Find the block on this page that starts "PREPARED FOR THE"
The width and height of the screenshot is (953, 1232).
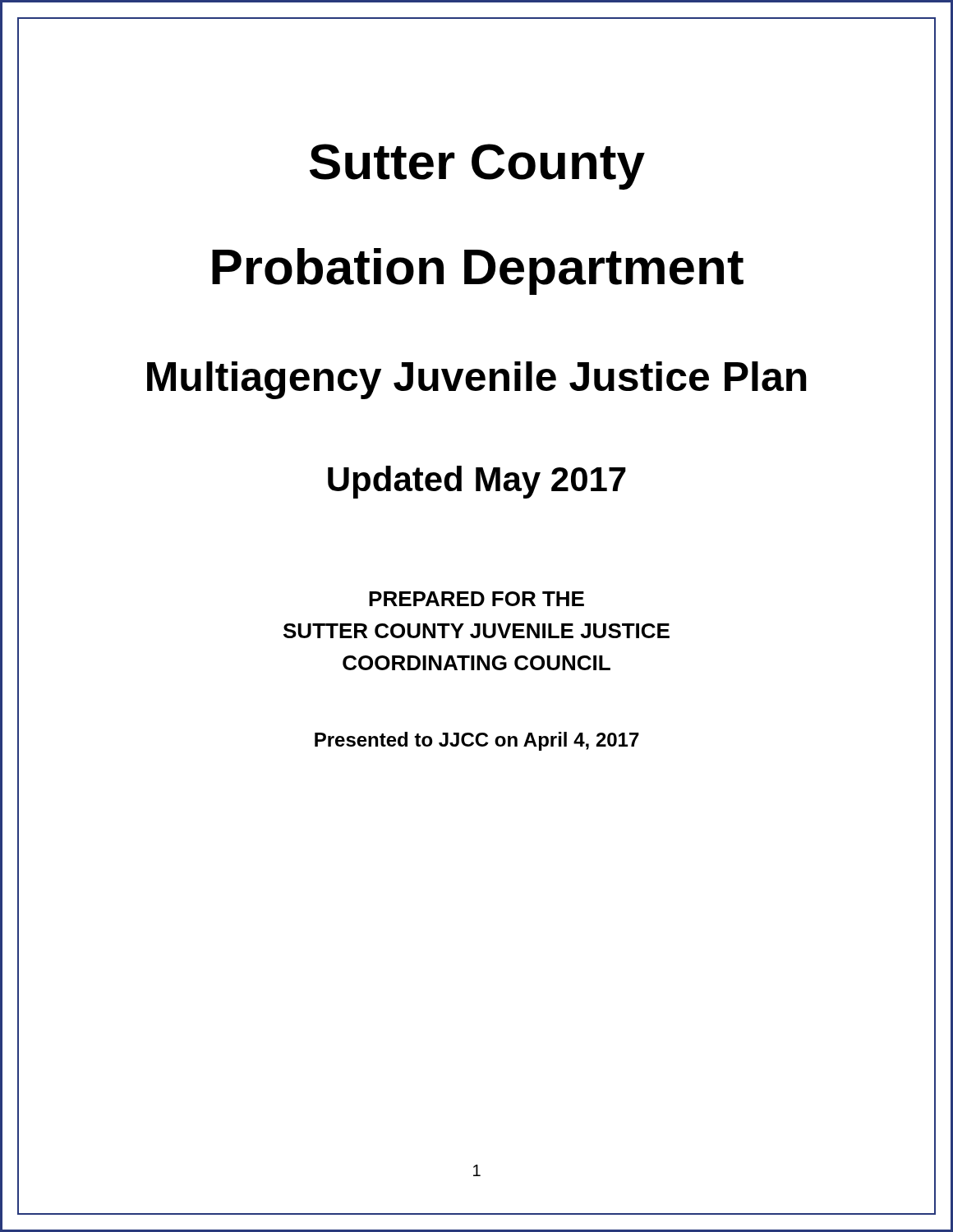point(476,631)
